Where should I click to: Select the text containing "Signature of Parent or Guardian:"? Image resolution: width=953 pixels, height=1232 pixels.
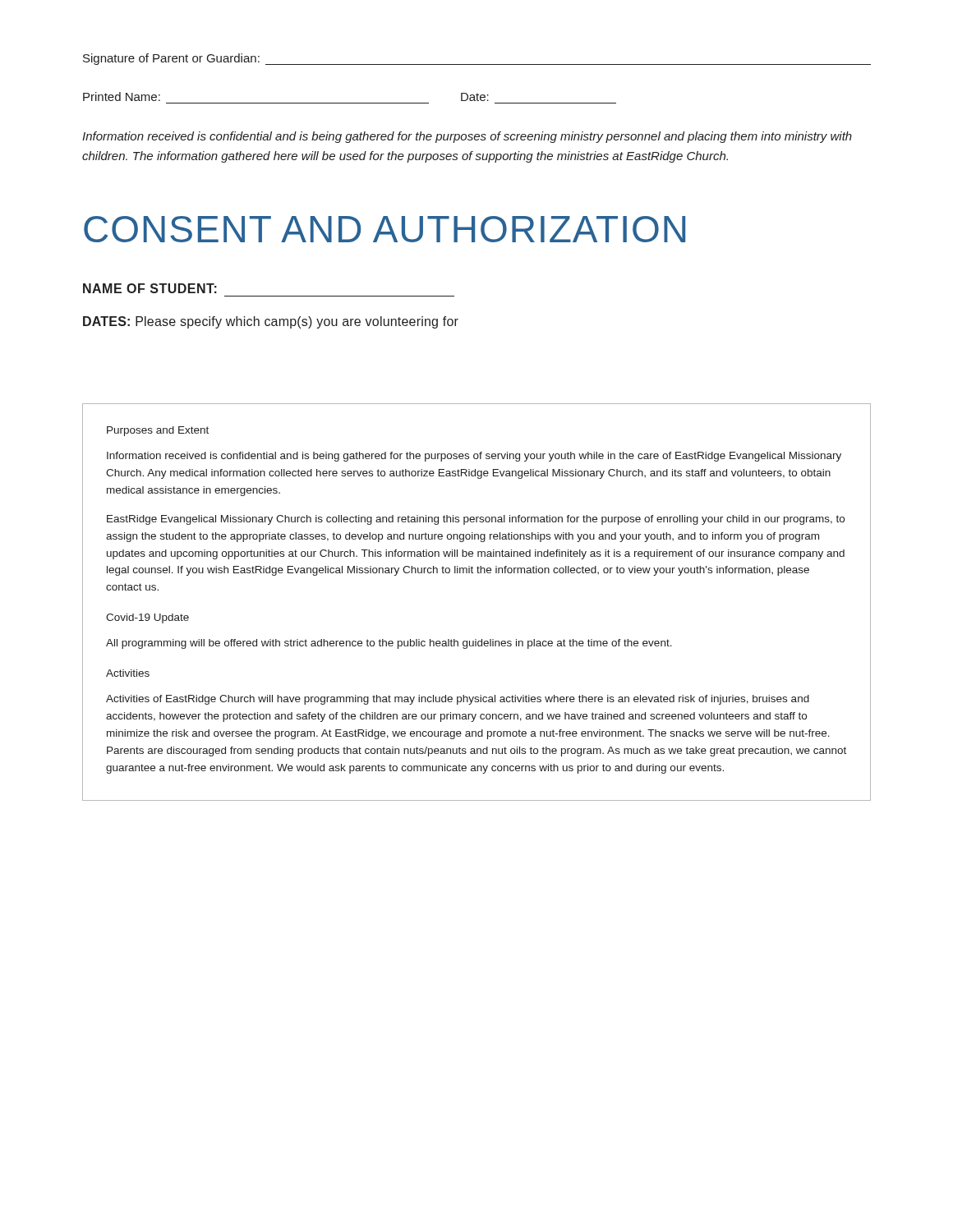[476, 57]
